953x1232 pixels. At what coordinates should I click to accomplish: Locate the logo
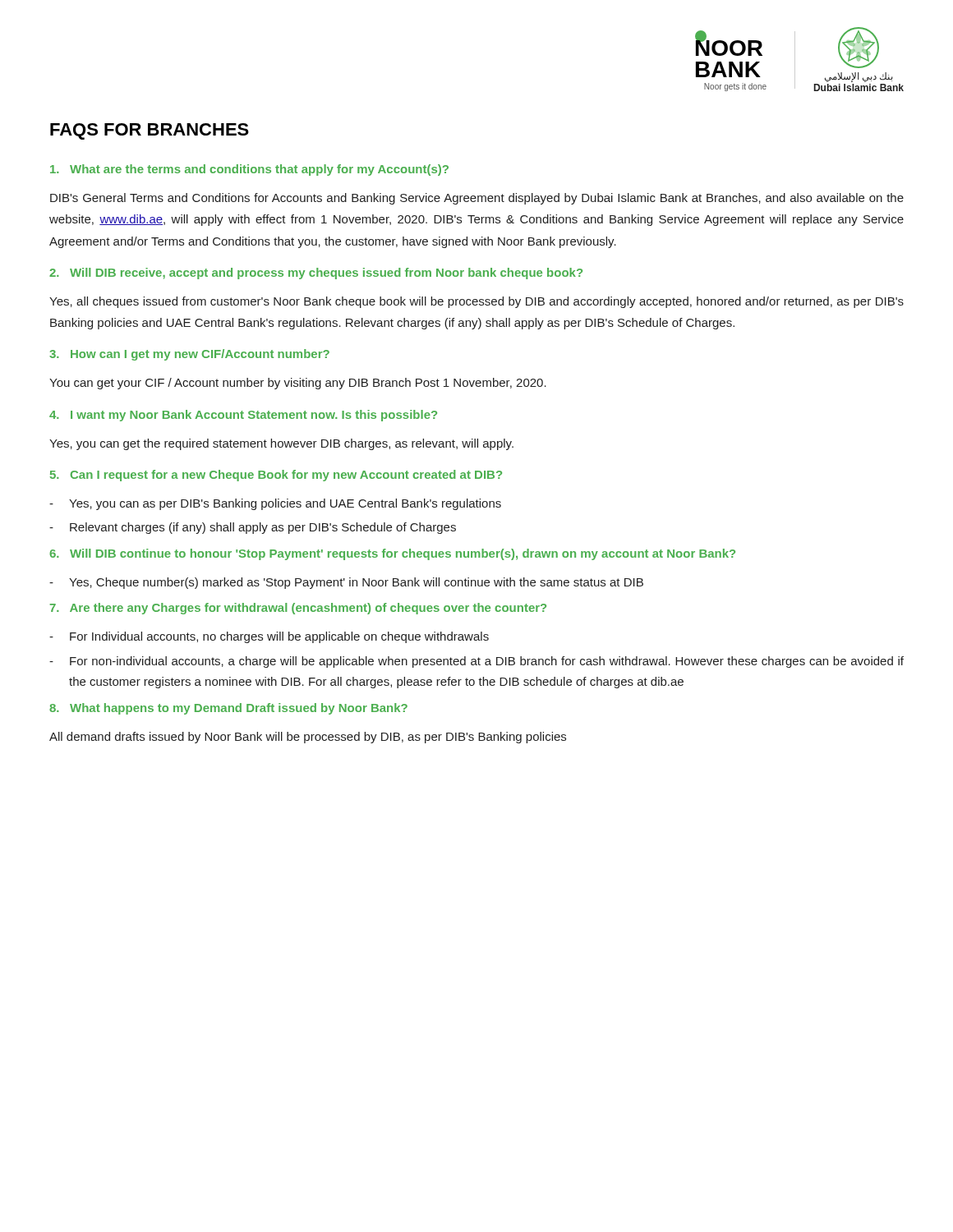[799, 60]
